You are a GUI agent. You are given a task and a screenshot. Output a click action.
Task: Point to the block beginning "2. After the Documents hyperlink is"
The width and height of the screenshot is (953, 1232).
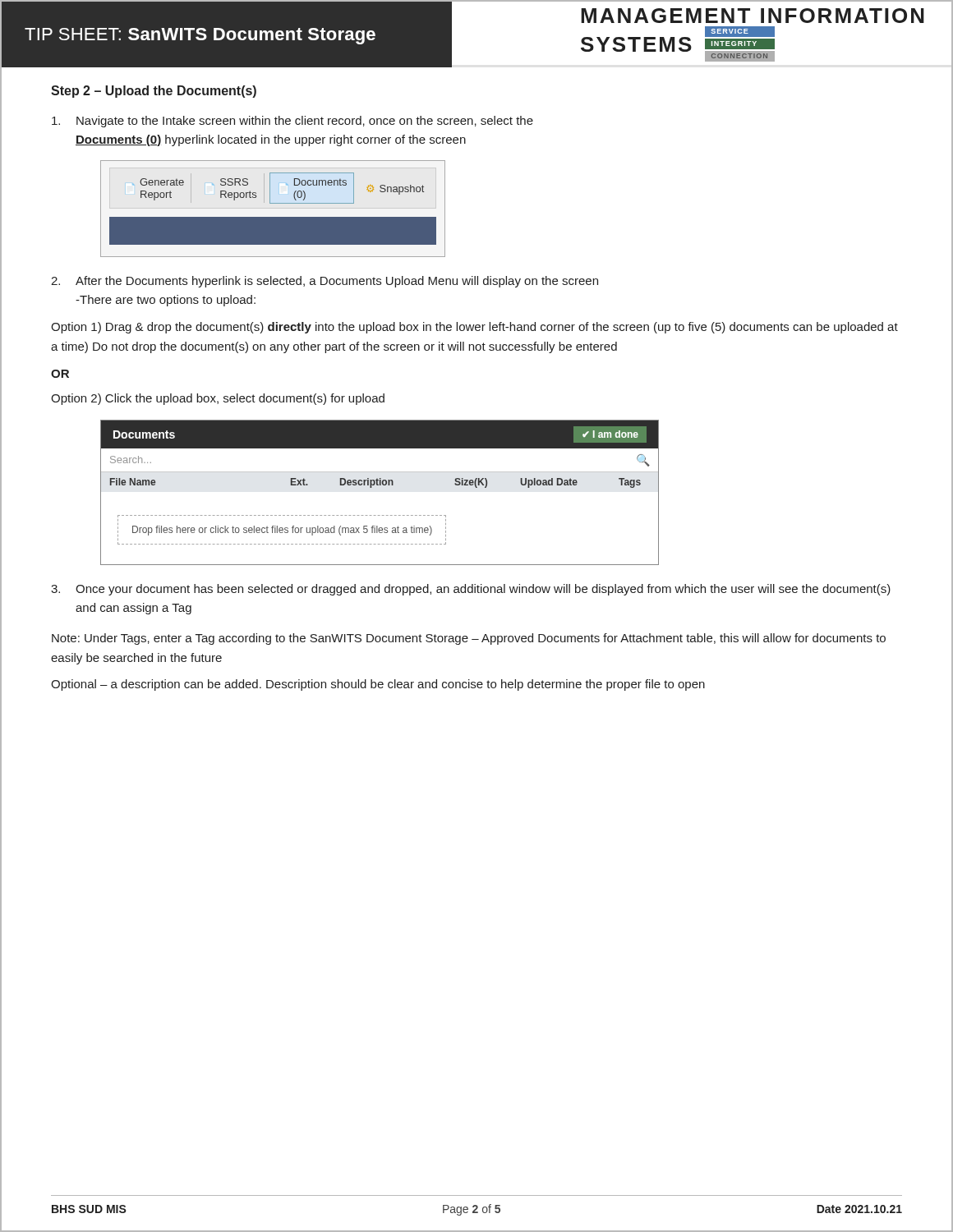tap(325, 289)
